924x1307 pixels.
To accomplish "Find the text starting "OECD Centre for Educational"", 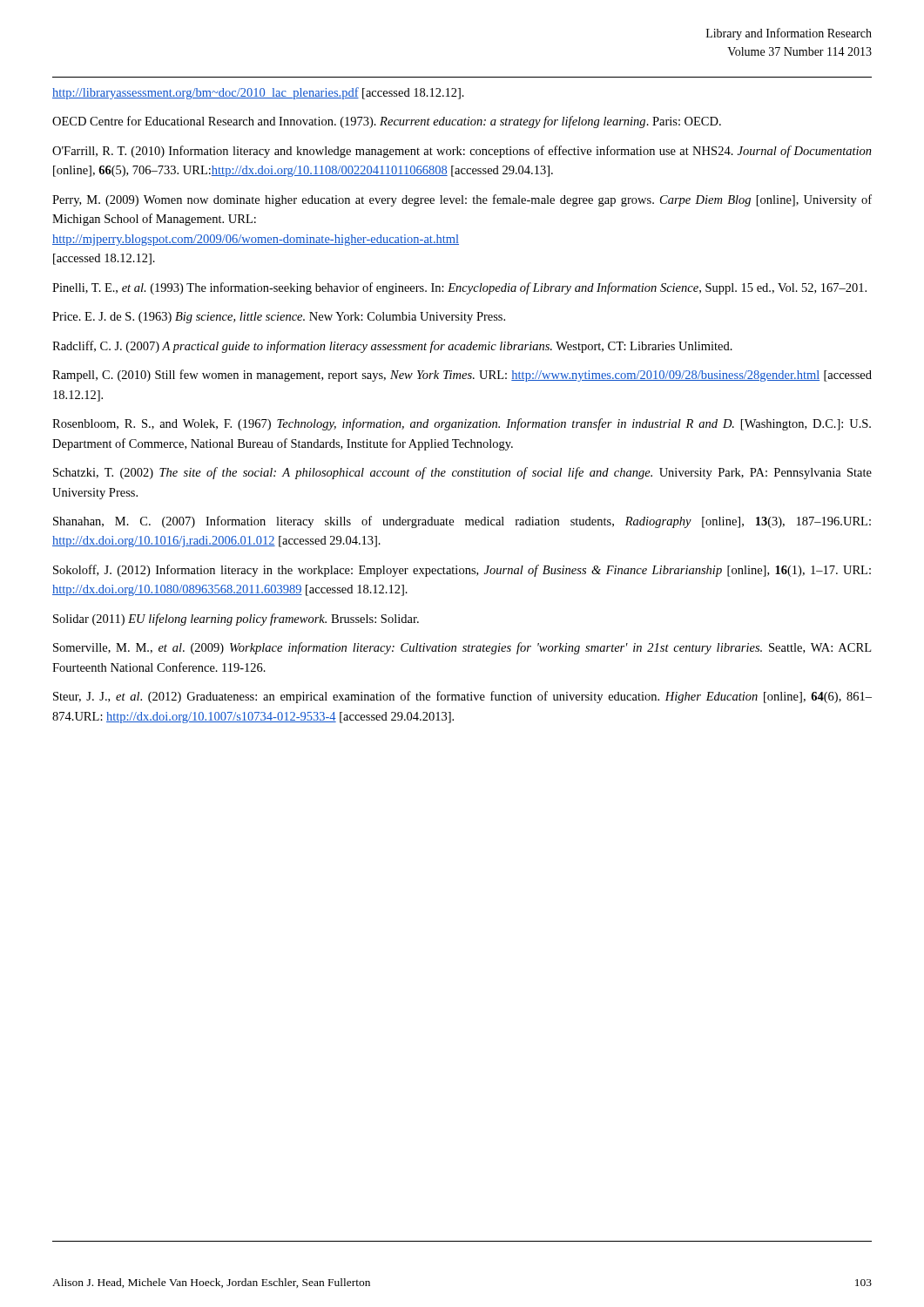I will (387, 121).
